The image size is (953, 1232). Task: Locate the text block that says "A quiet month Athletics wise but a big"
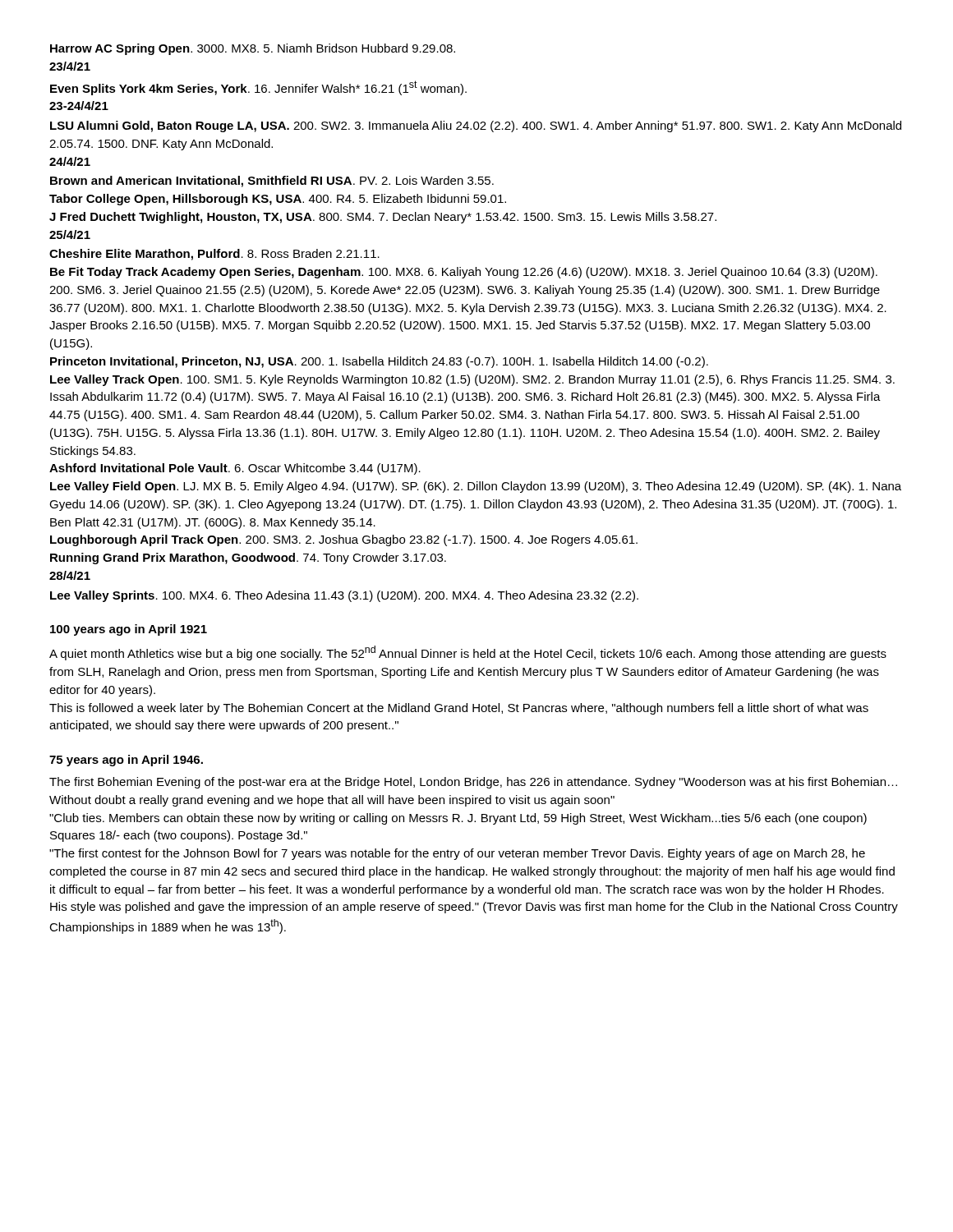(468, 653)
